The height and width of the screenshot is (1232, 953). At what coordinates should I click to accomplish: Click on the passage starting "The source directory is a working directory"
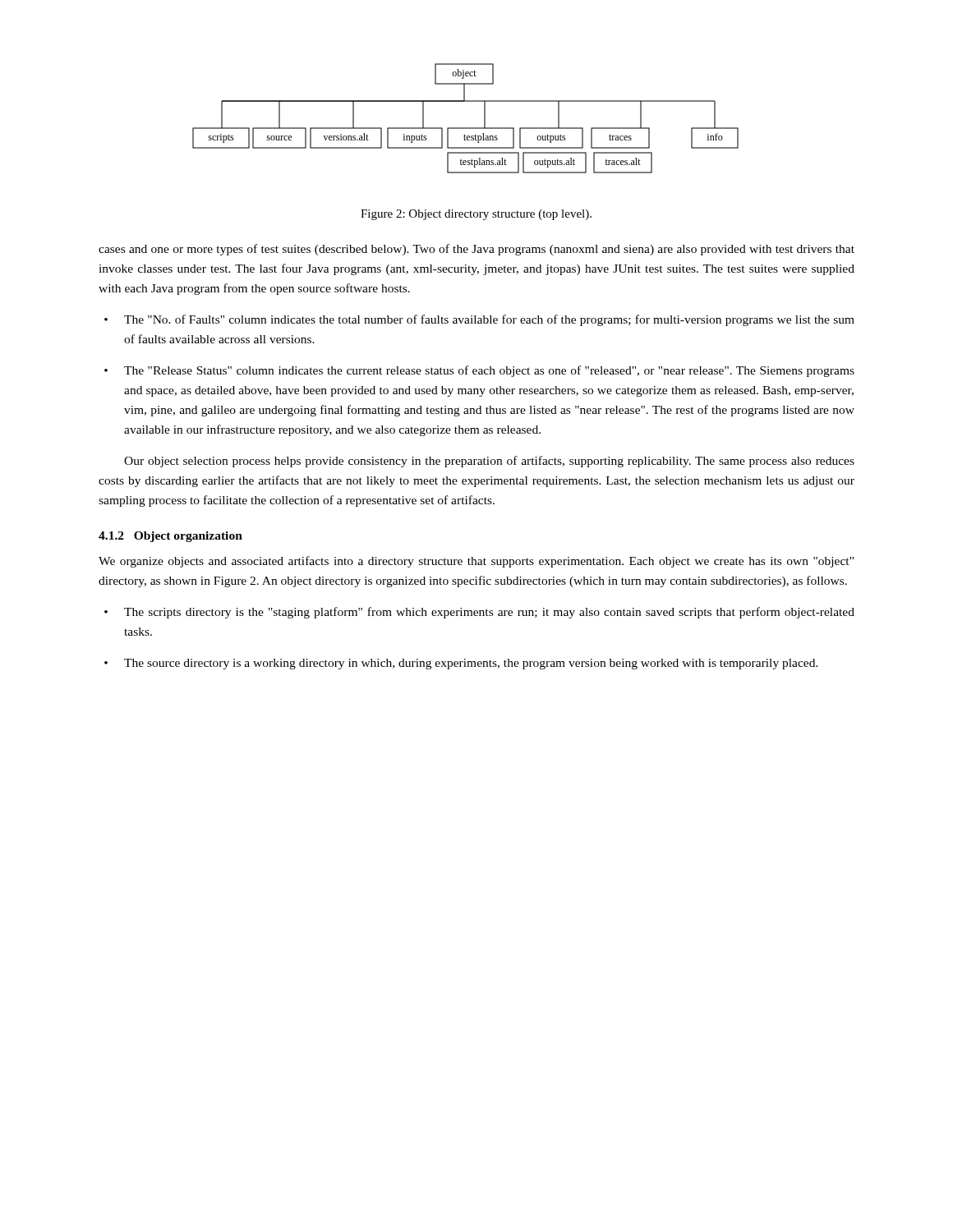coord(471,663)
